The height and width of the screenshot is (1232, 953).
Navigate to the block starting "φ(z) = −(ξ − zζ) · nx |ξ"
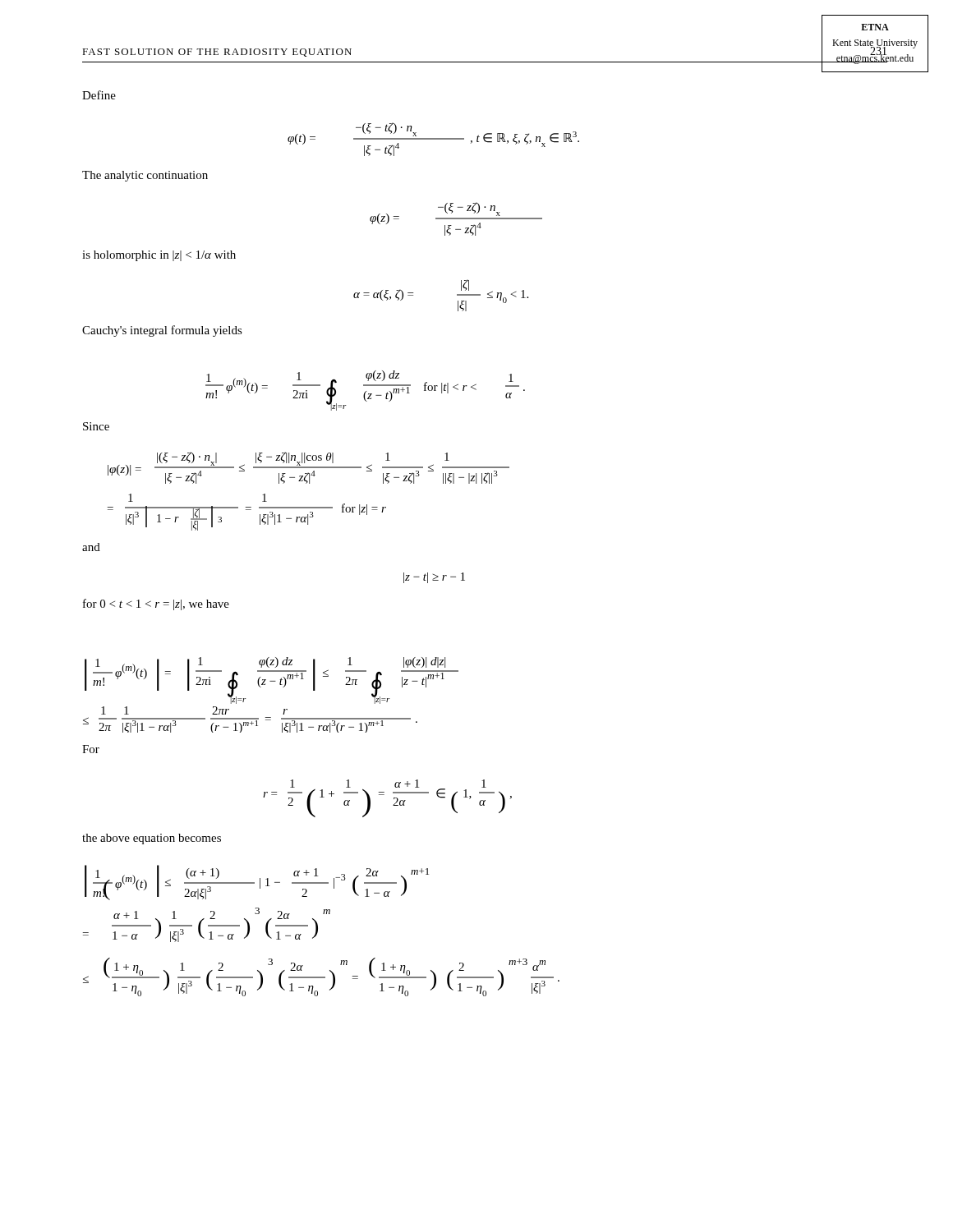pyautogui.click(x=485, y=215)
